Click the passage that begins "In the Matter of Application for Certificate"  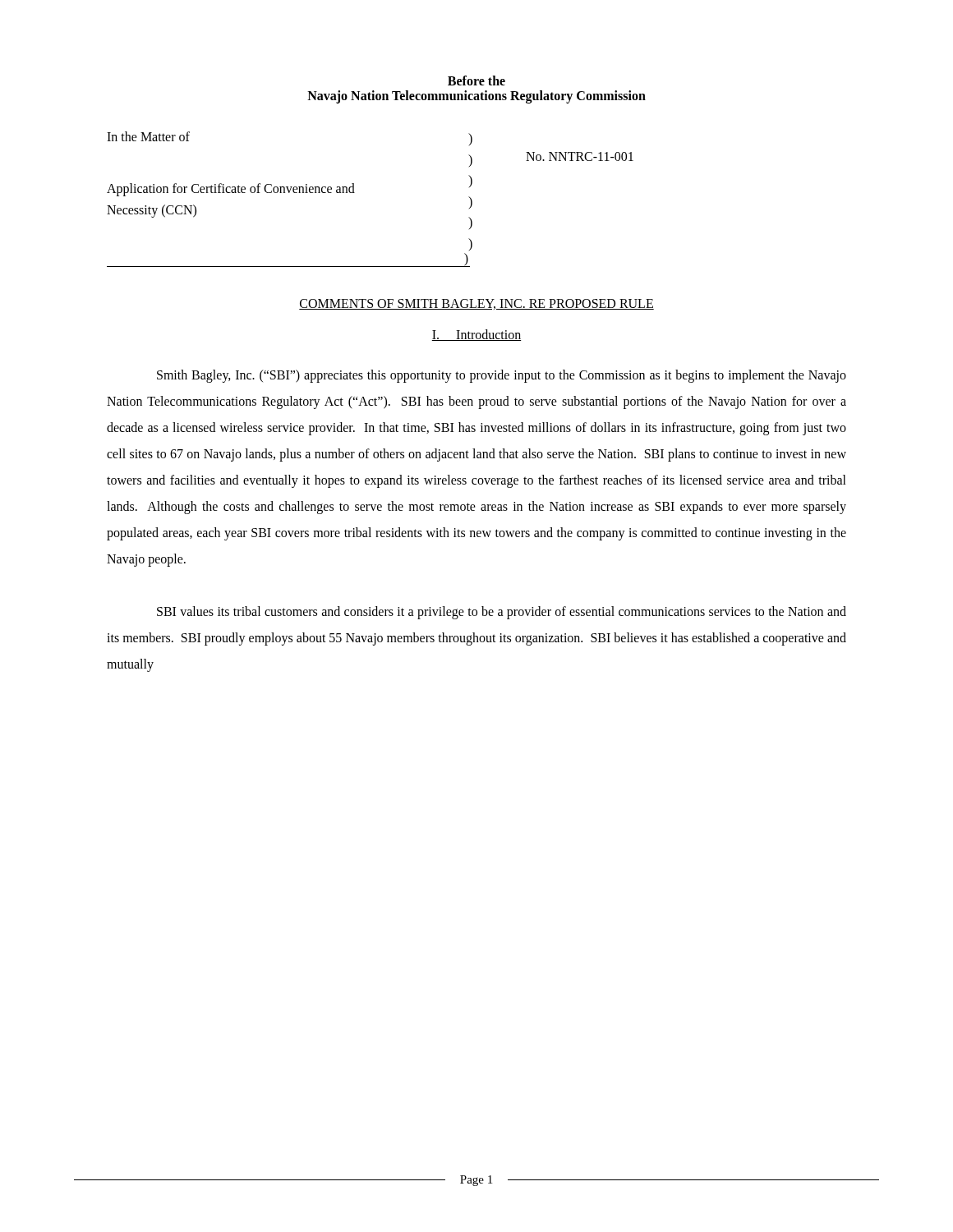coord(476,197)
